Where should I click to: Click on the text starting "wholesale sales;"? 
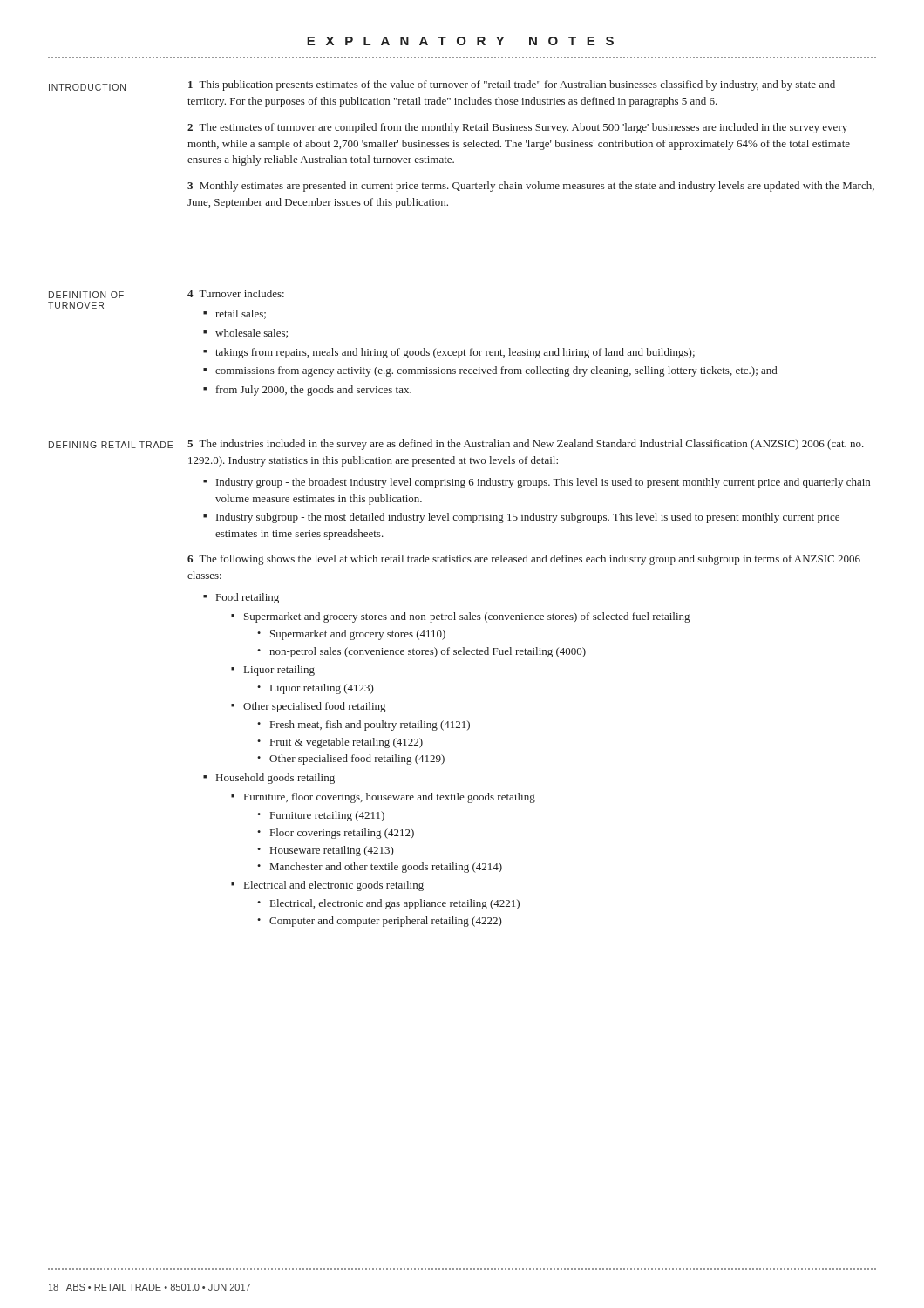pyautogui.click(x=252, y=332)
